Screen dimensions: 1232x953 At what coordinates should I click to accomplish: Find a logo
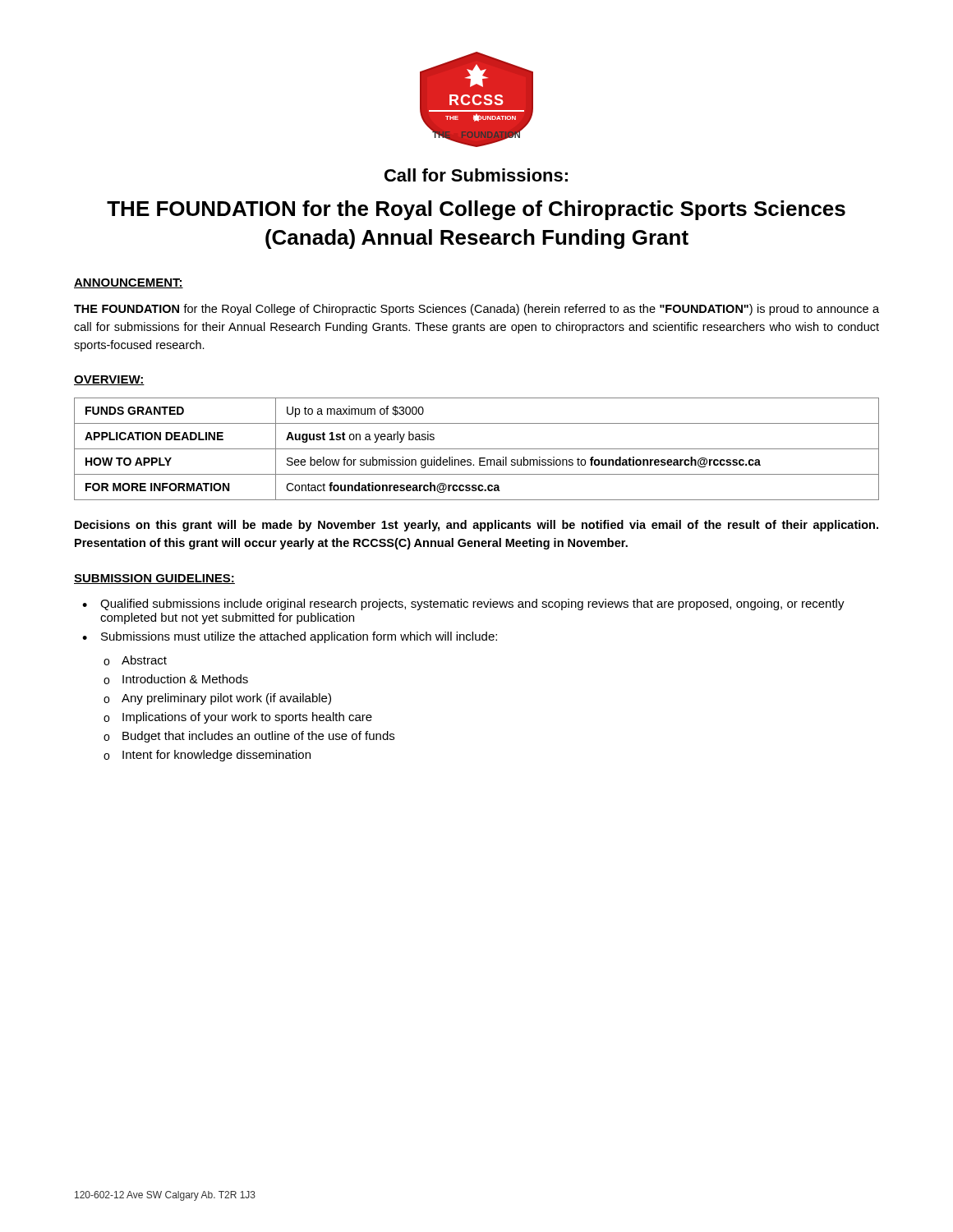point(476,100)
